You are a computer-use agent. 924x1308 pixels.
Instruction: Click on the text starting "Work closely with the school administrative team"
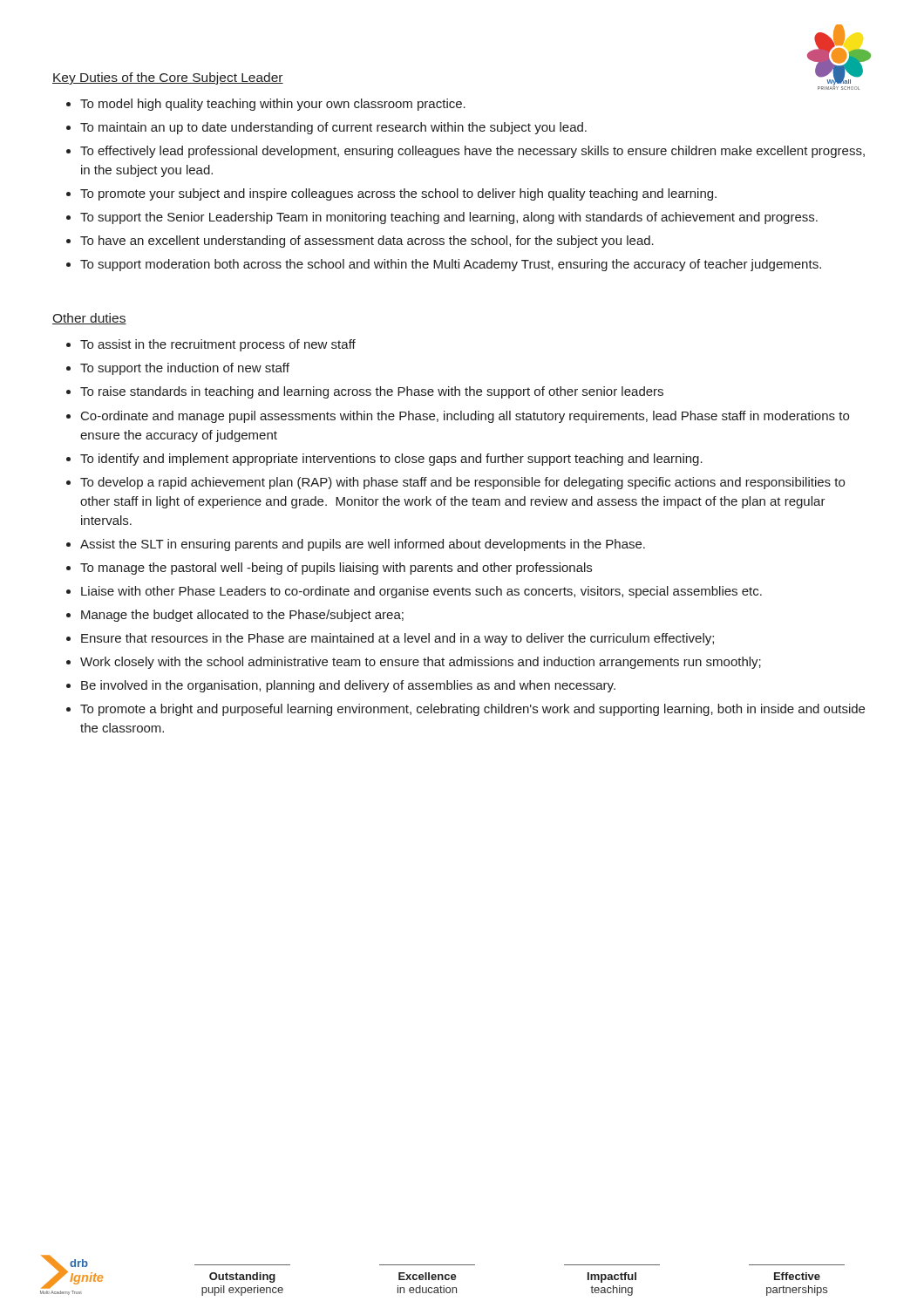click(421, 661)
